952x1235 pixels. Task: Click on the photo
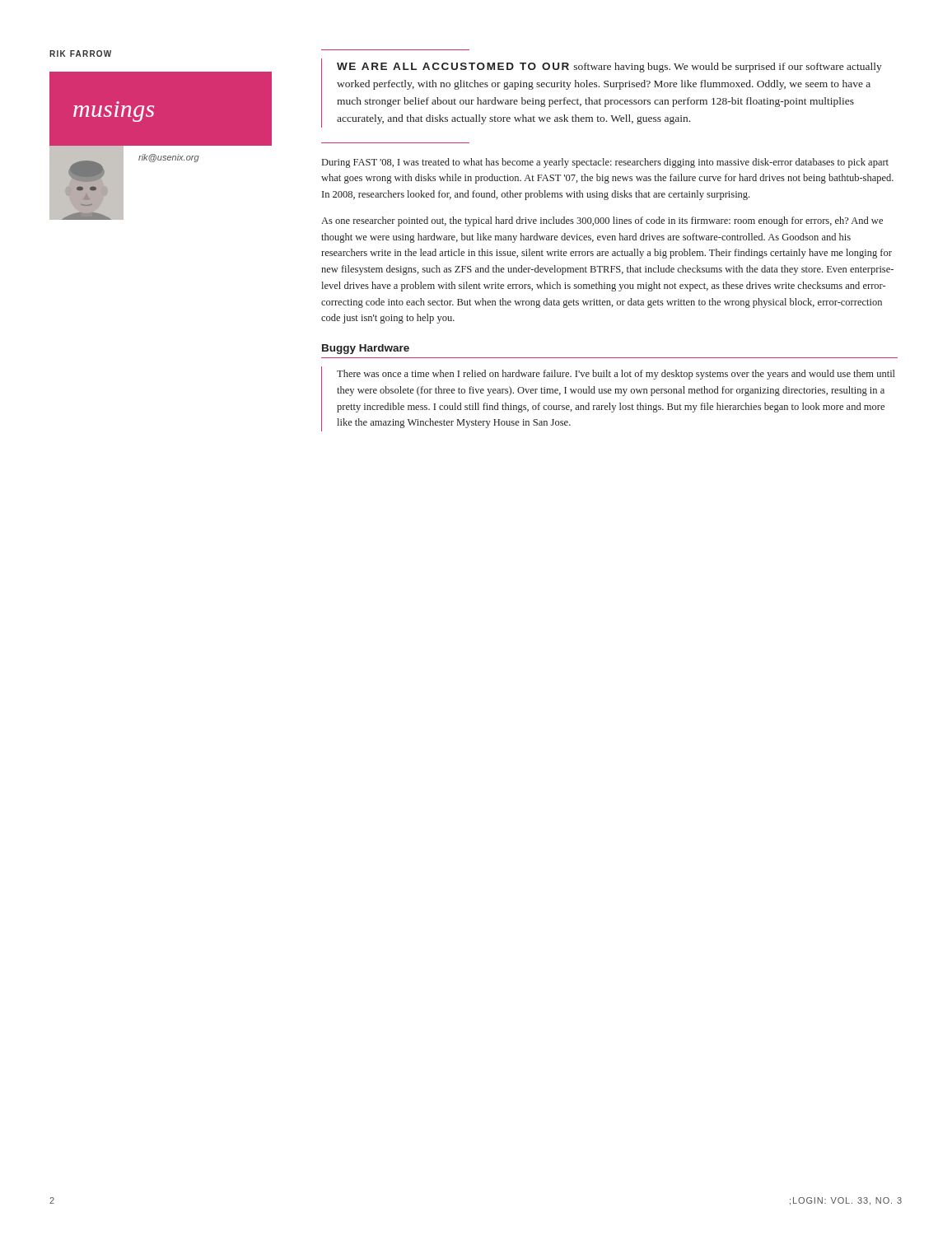point(86,183)
